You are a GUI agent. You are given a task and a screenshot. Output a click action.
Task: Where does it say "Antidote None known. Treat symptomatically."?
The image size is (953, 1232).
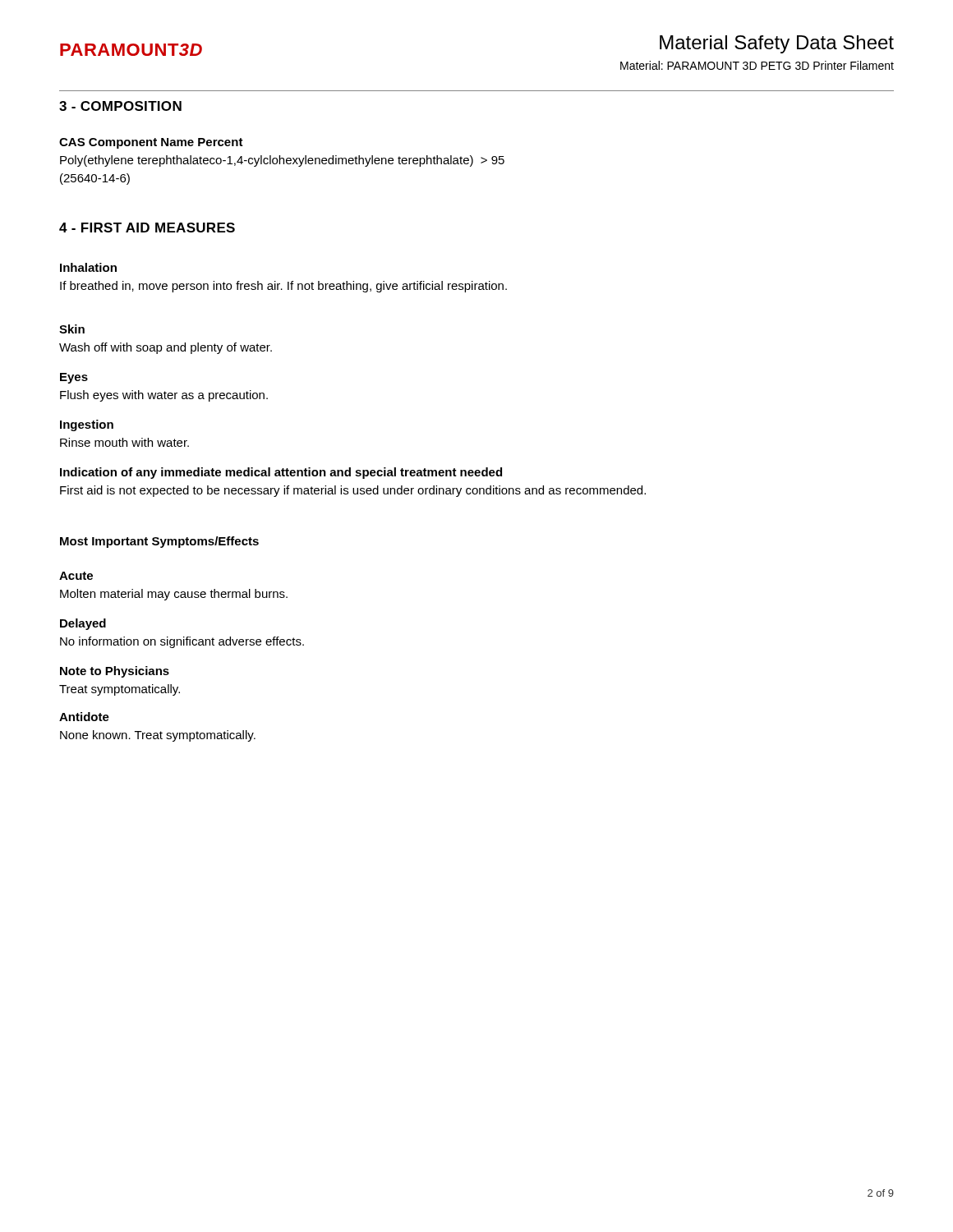tap(158, 726)
